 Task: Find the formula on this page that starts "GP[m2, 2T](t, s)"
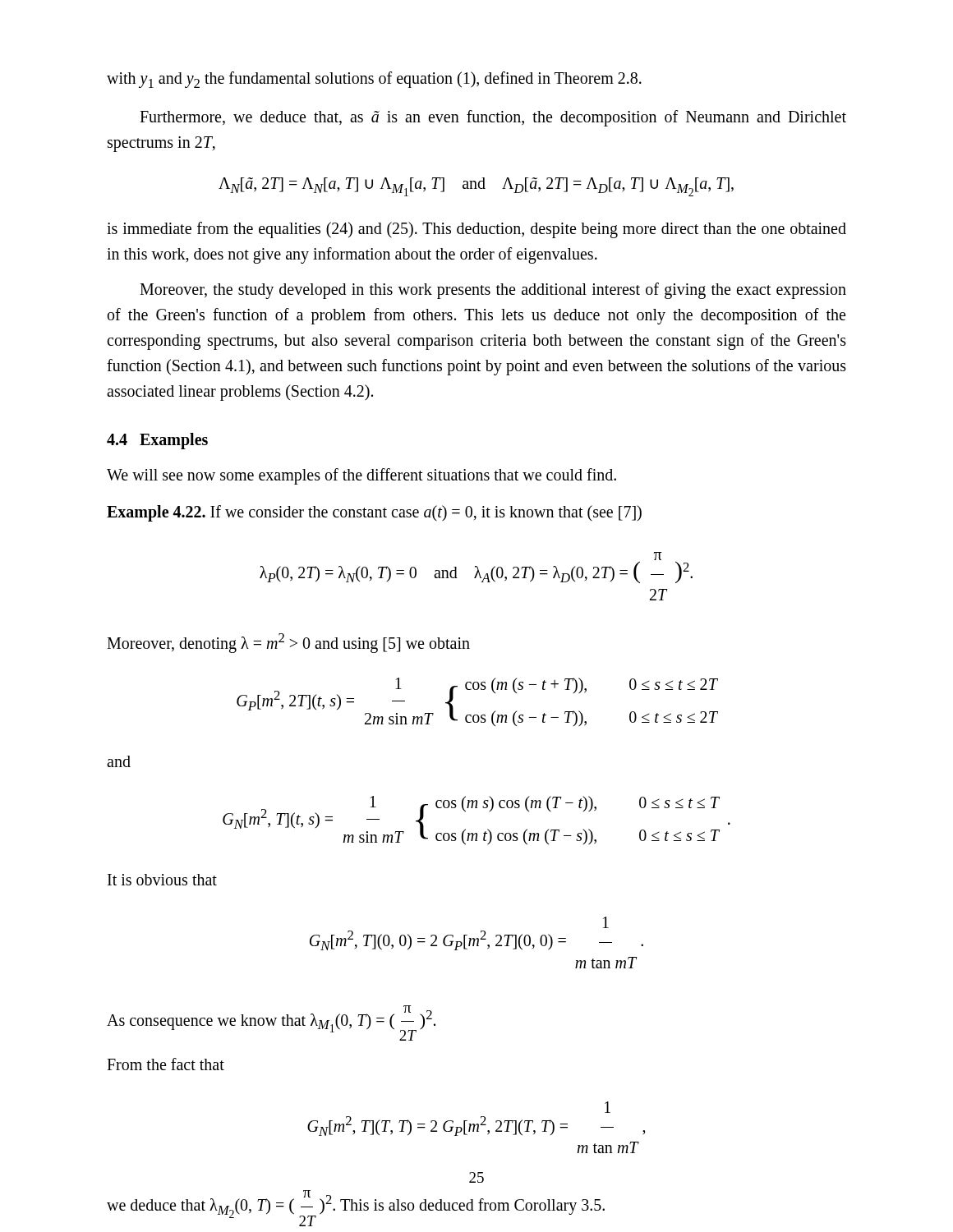[476, 701]
